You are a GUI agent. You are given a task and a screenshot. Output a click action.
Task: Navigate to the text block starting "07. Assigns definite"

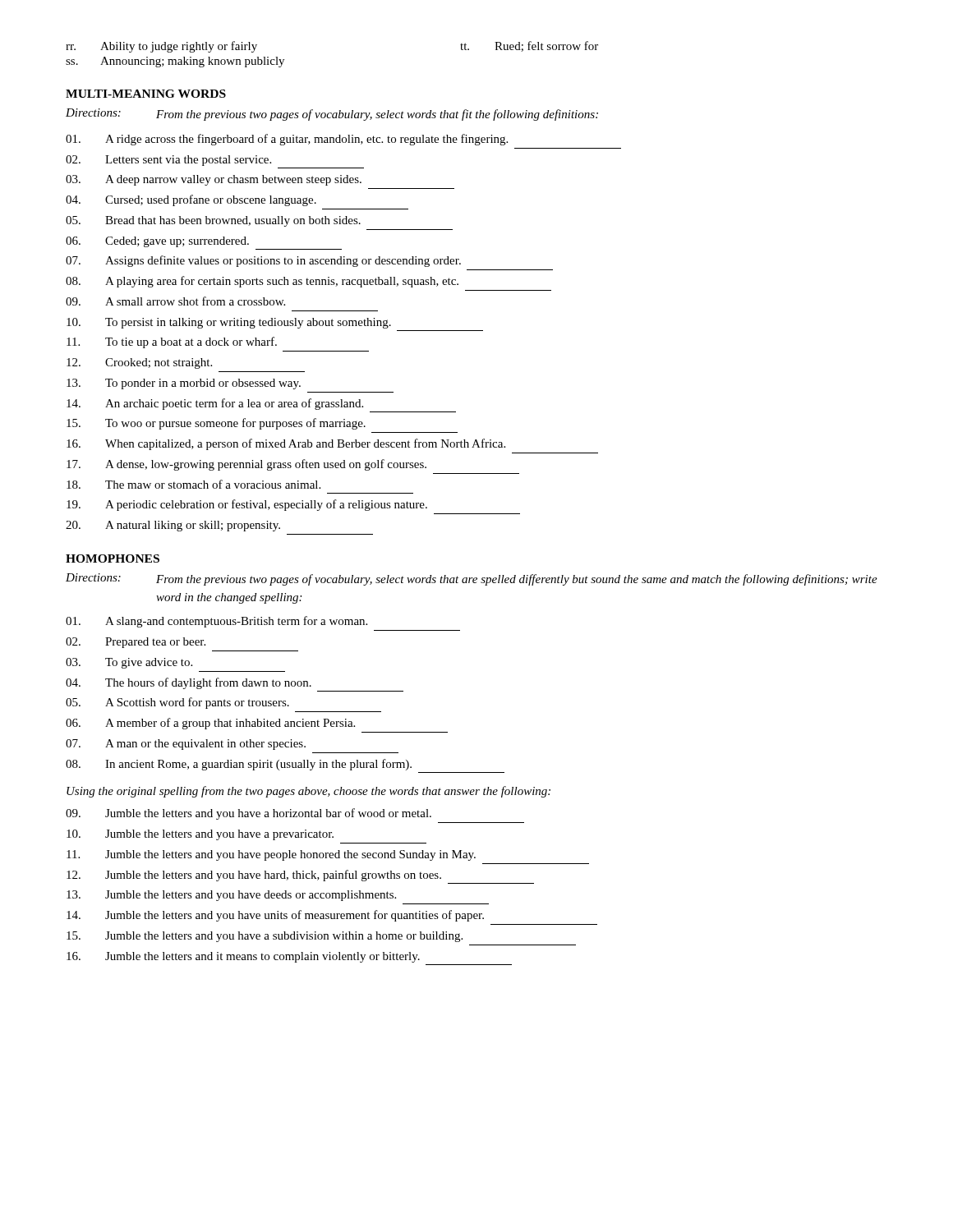point(476,261)
